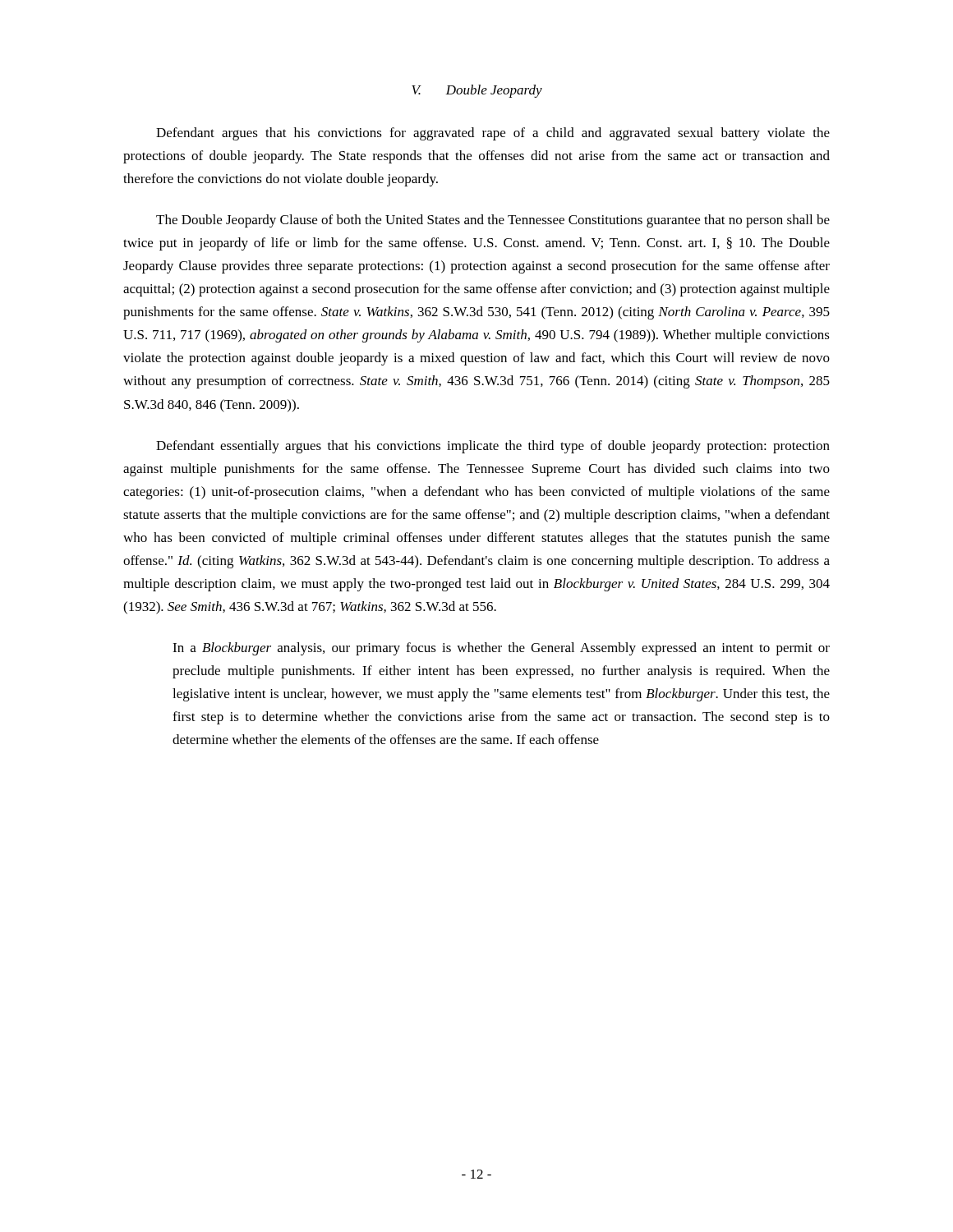Click on the text block containing "The Double Jeopardy Clause"
Screen dimensions: 1232x953
click(476, 312)
